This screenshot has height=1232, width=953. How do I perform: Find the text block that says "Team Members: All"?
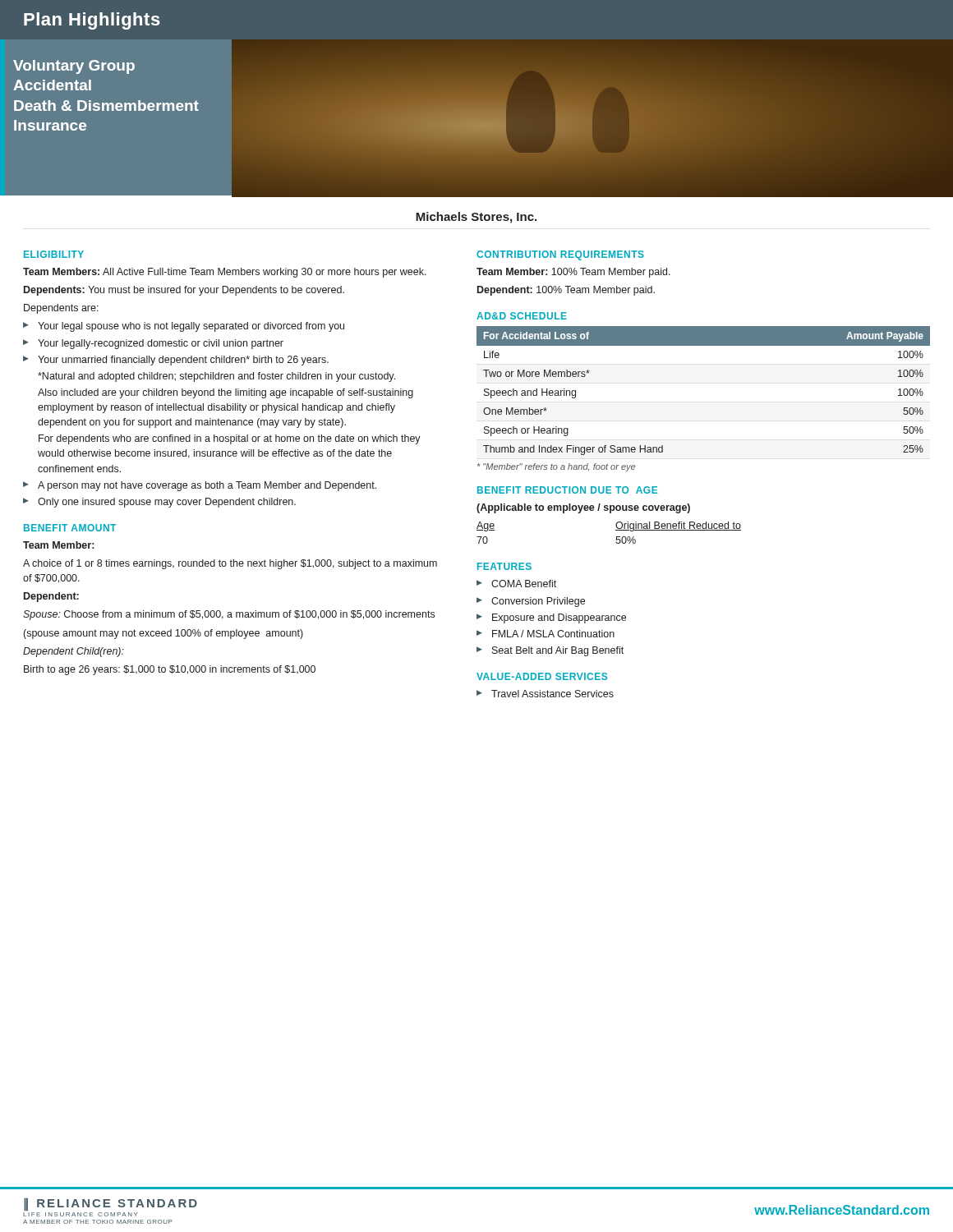225,272
